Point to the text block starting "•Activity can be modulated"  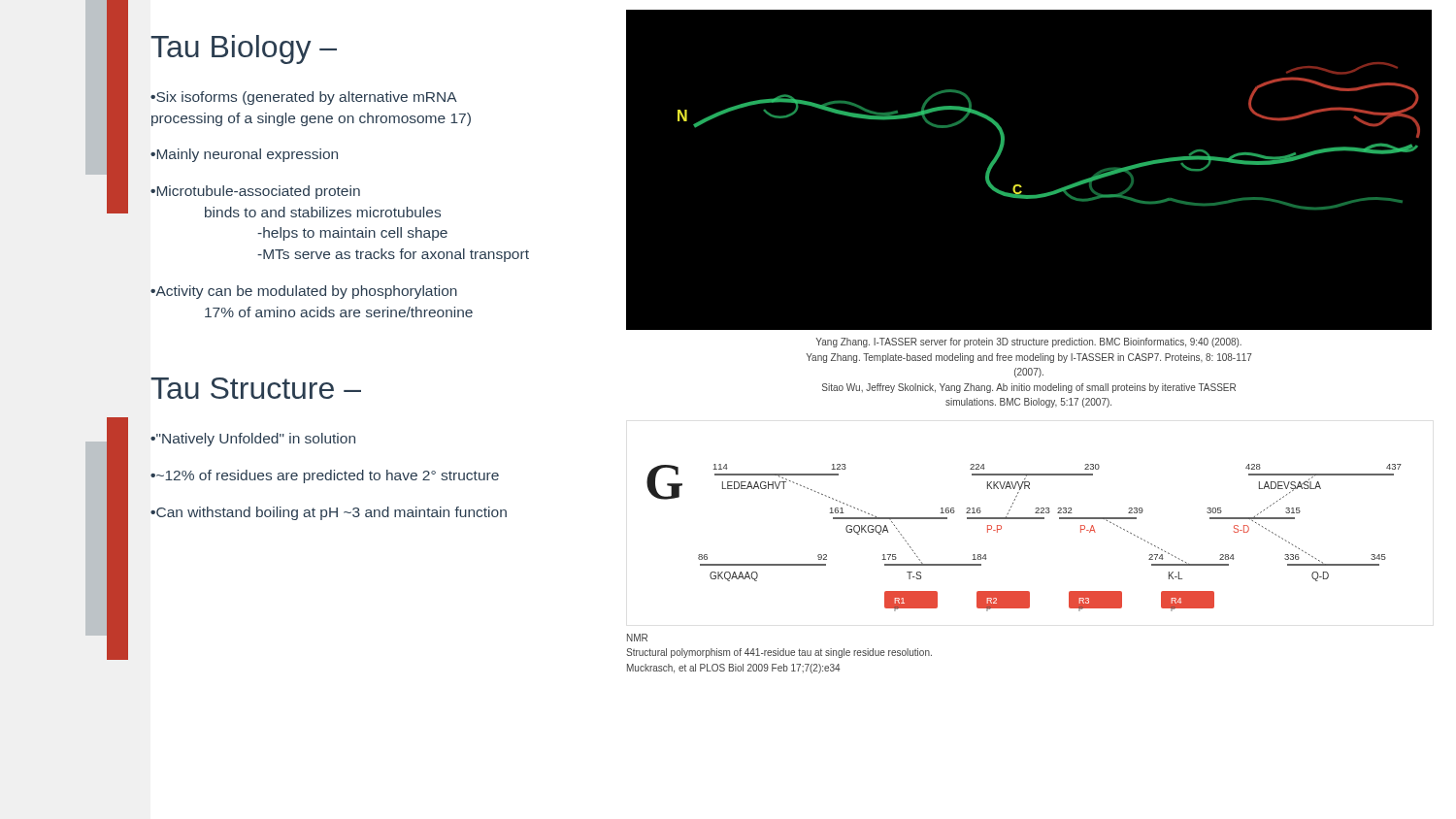coord(312,302)
